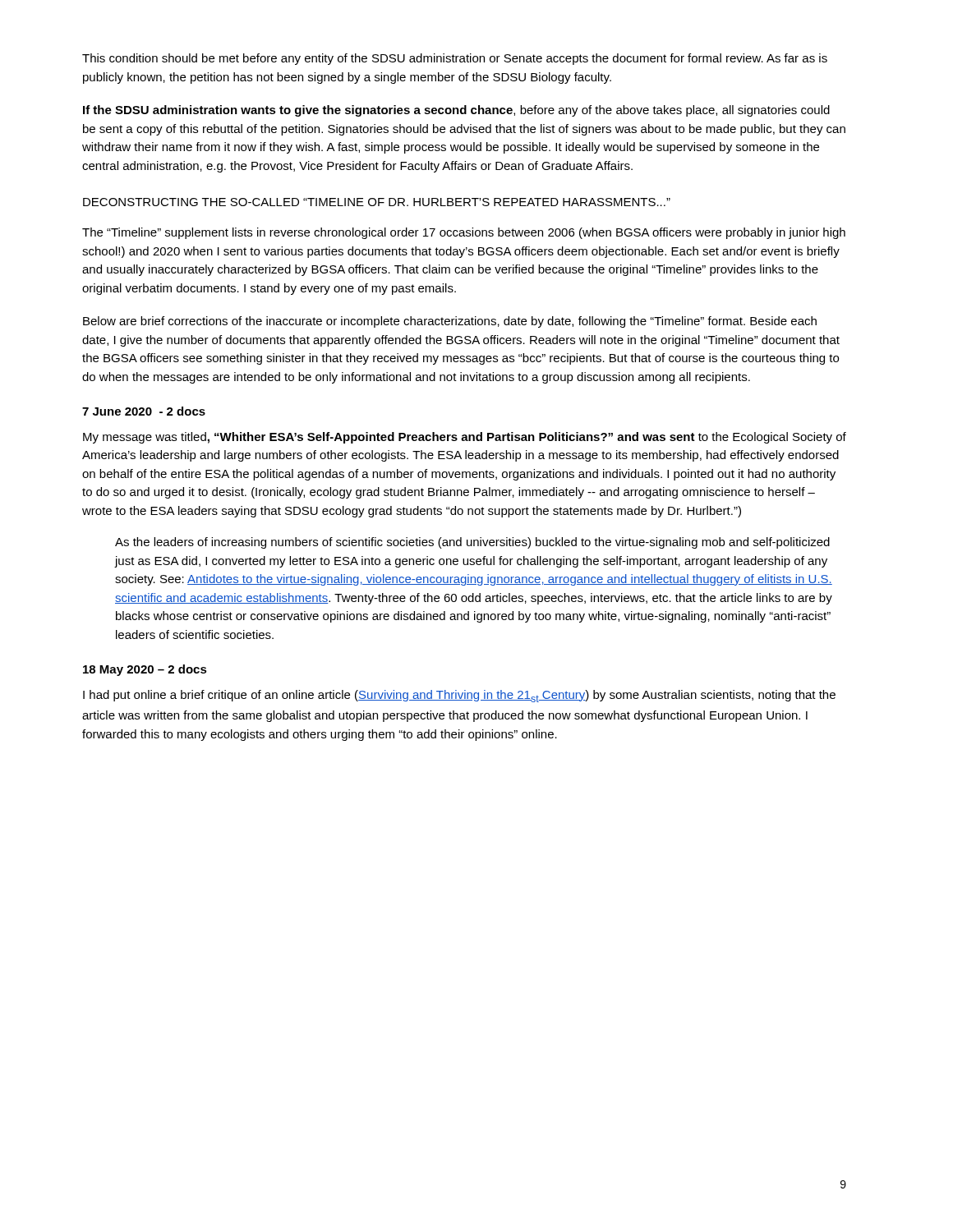Locate the text block that reads "I had put online a"
This screenshot has width=953, height=1232.
click(x=464, y=714)
